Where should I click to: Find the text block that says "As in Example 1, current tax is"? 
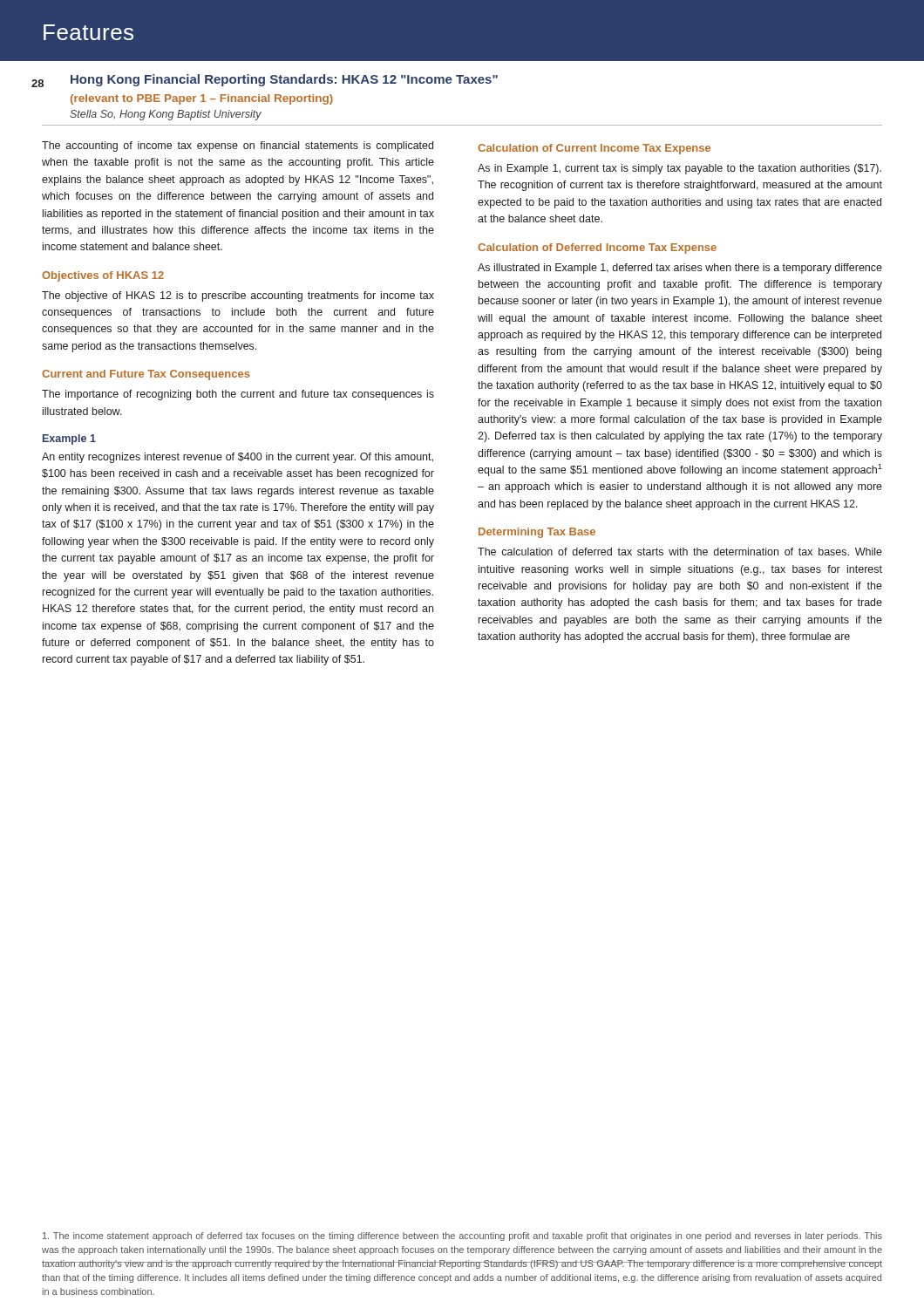(680, 194)
